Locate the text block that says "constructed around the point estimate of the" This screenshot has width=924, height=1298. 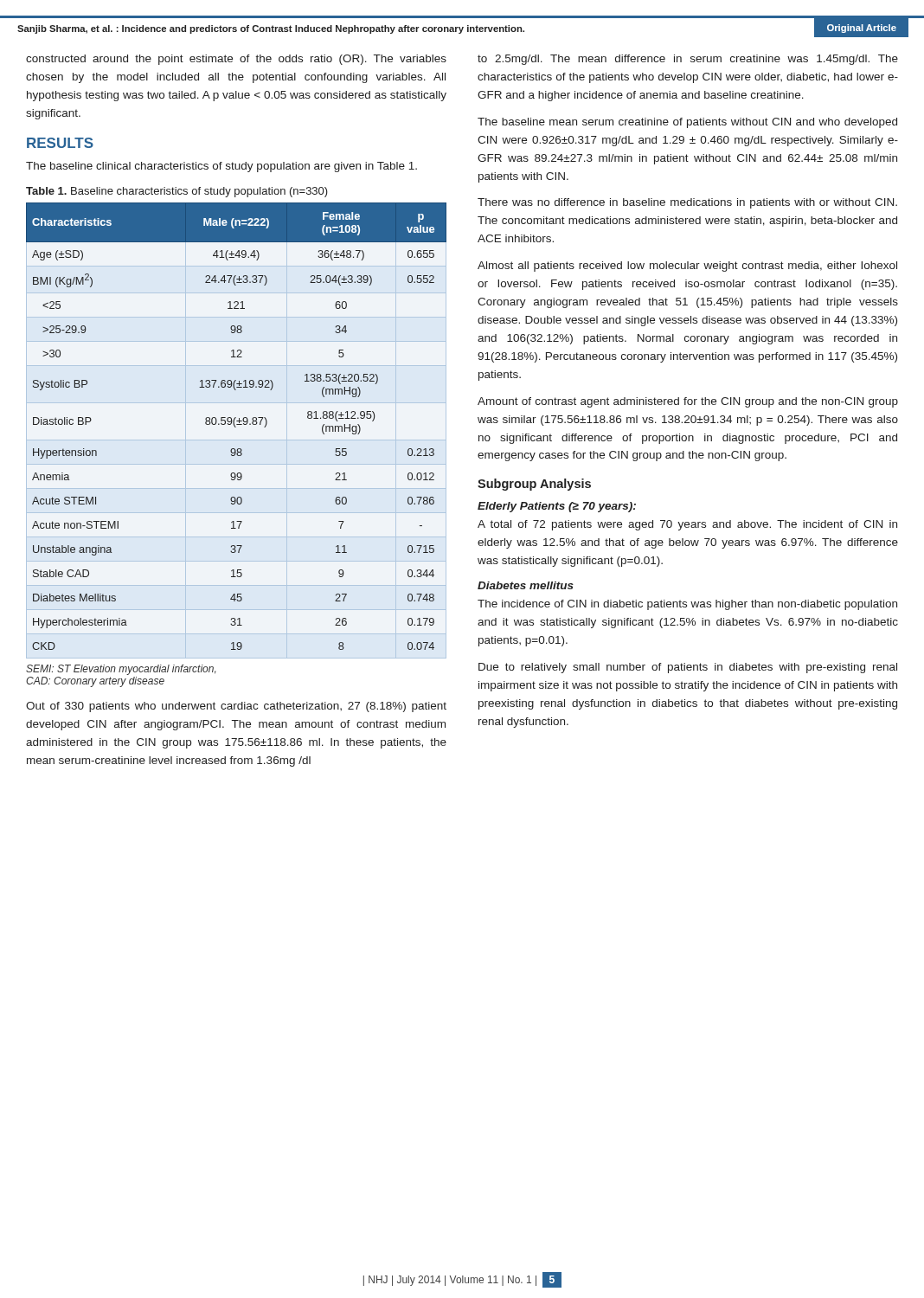[236, 86]
